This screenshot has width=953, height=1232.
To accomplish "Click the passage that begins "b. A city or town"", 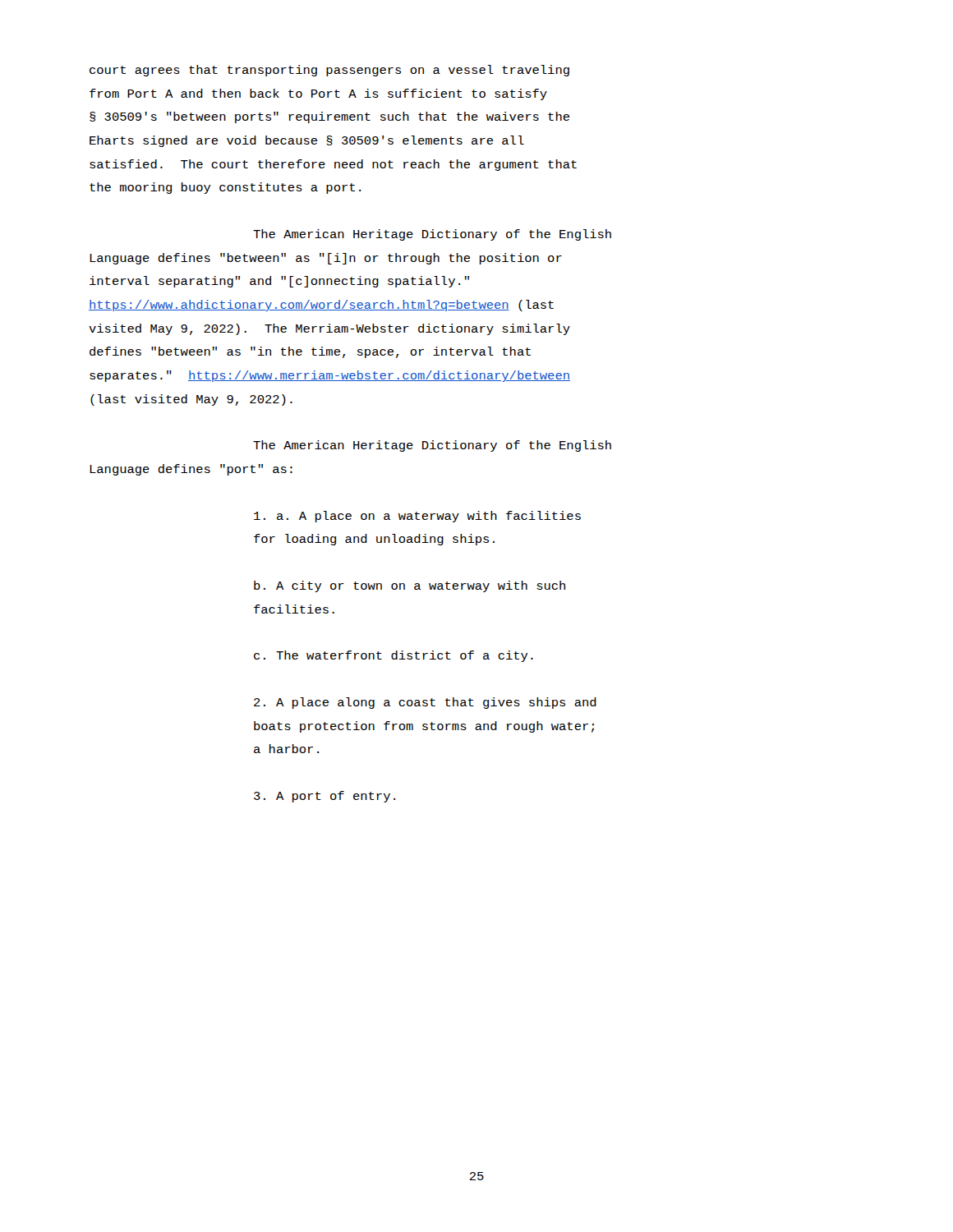I will [x=410, y=598].
